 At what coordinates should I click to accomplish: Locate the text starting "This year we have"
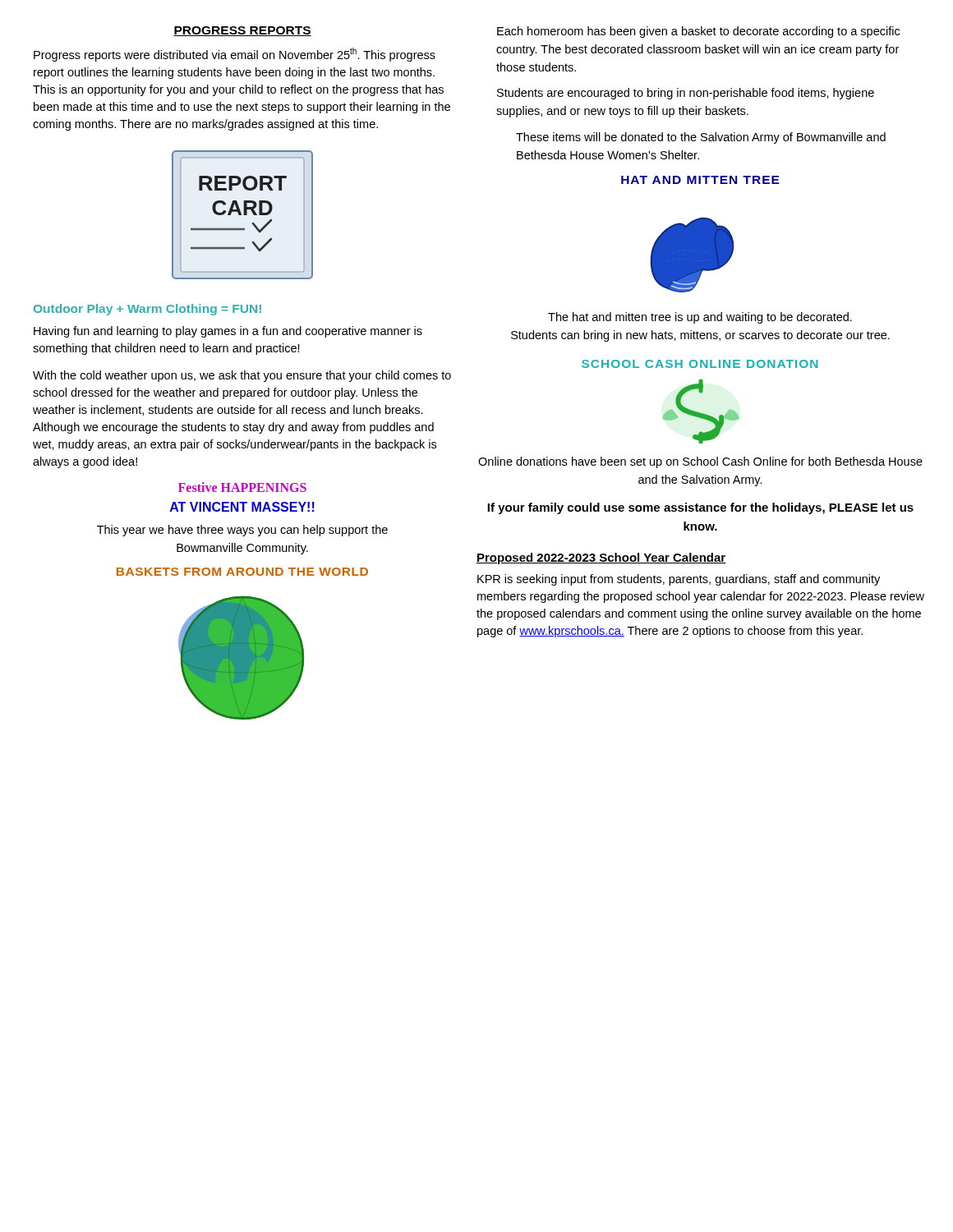[x=242, y=539]
